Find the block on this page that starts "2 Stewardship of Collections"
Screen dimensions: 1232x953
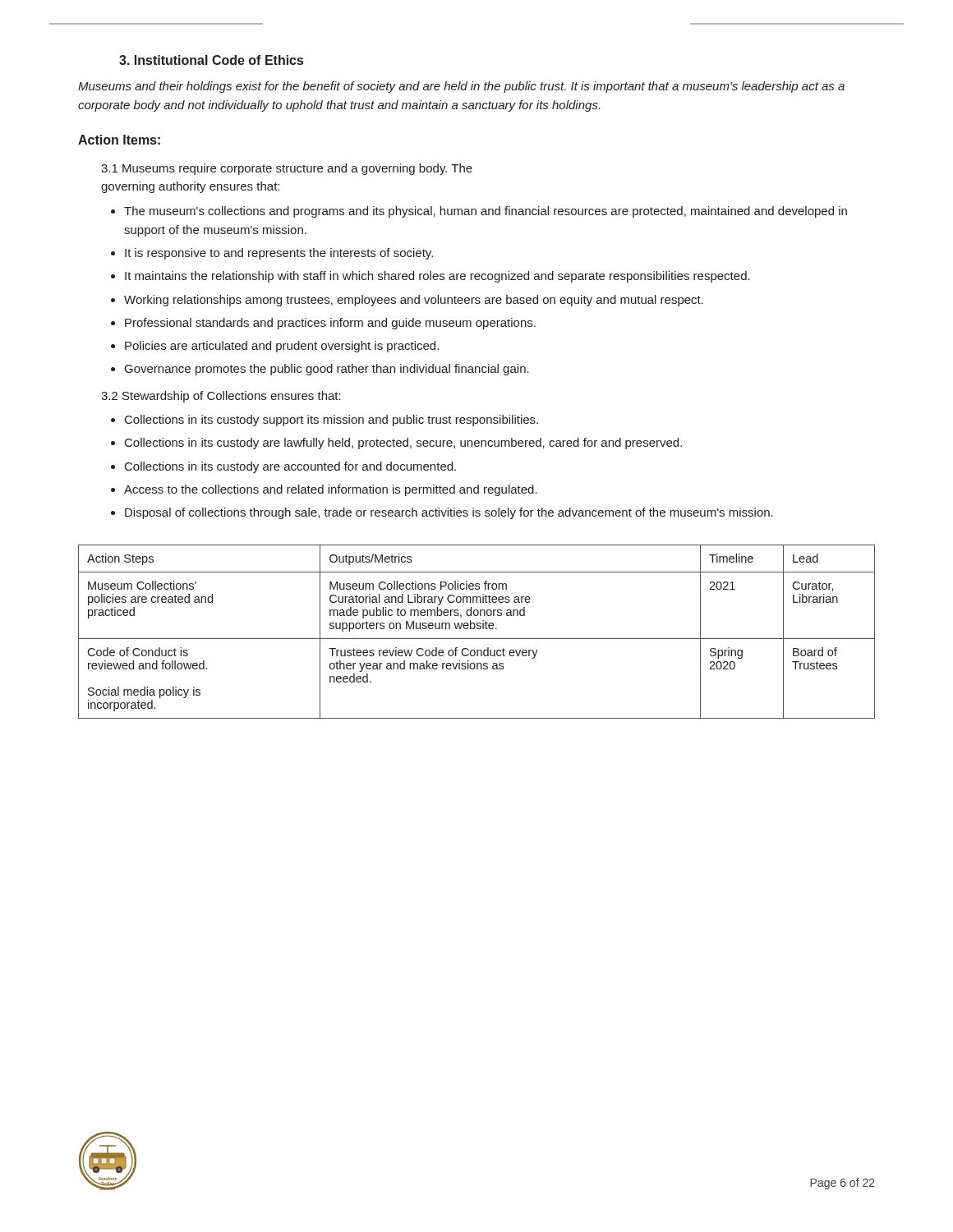pos(221,395)
